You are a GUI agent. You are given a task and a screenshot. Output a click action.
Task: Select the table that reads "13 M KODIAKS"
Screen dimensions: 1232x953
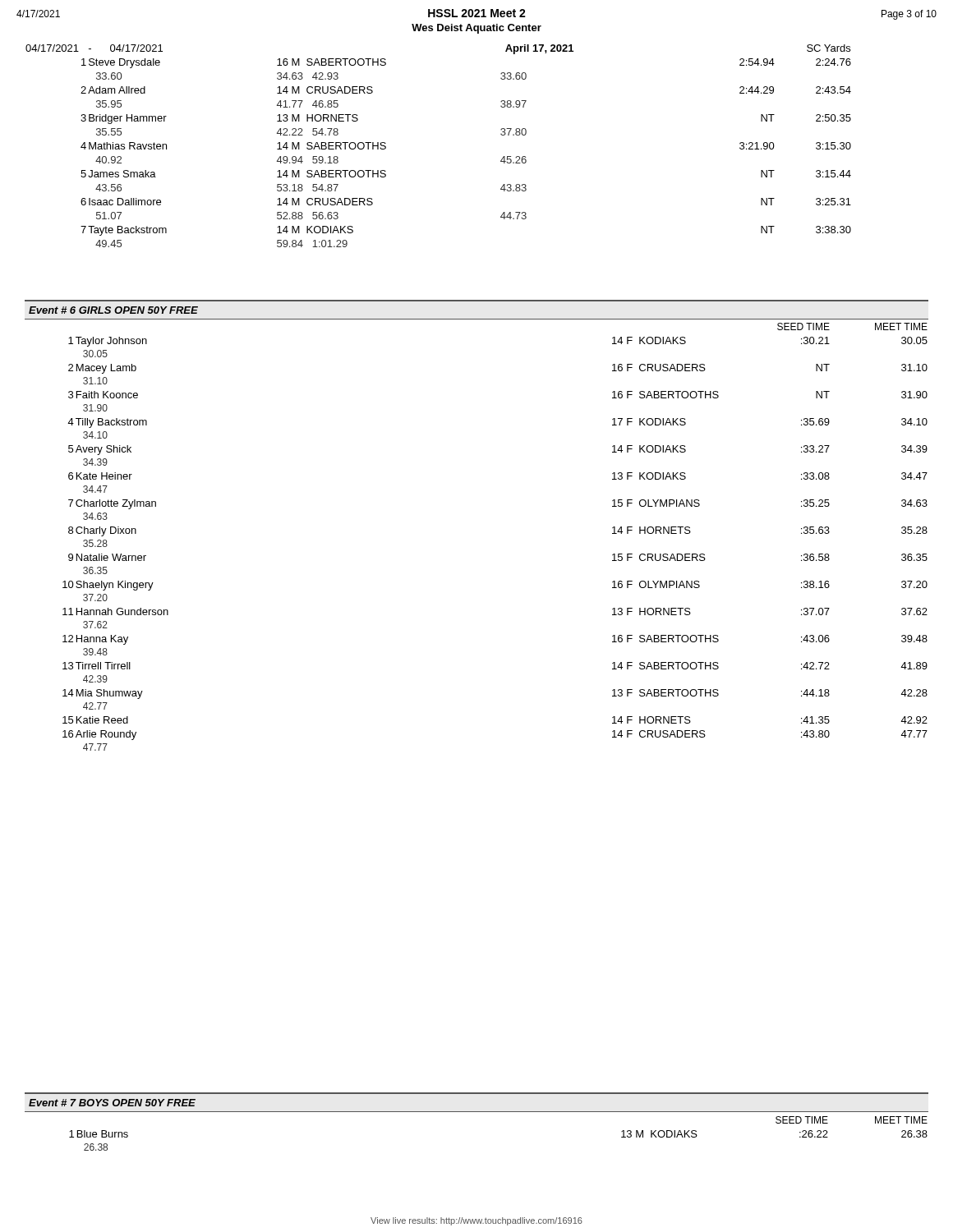476,1134
